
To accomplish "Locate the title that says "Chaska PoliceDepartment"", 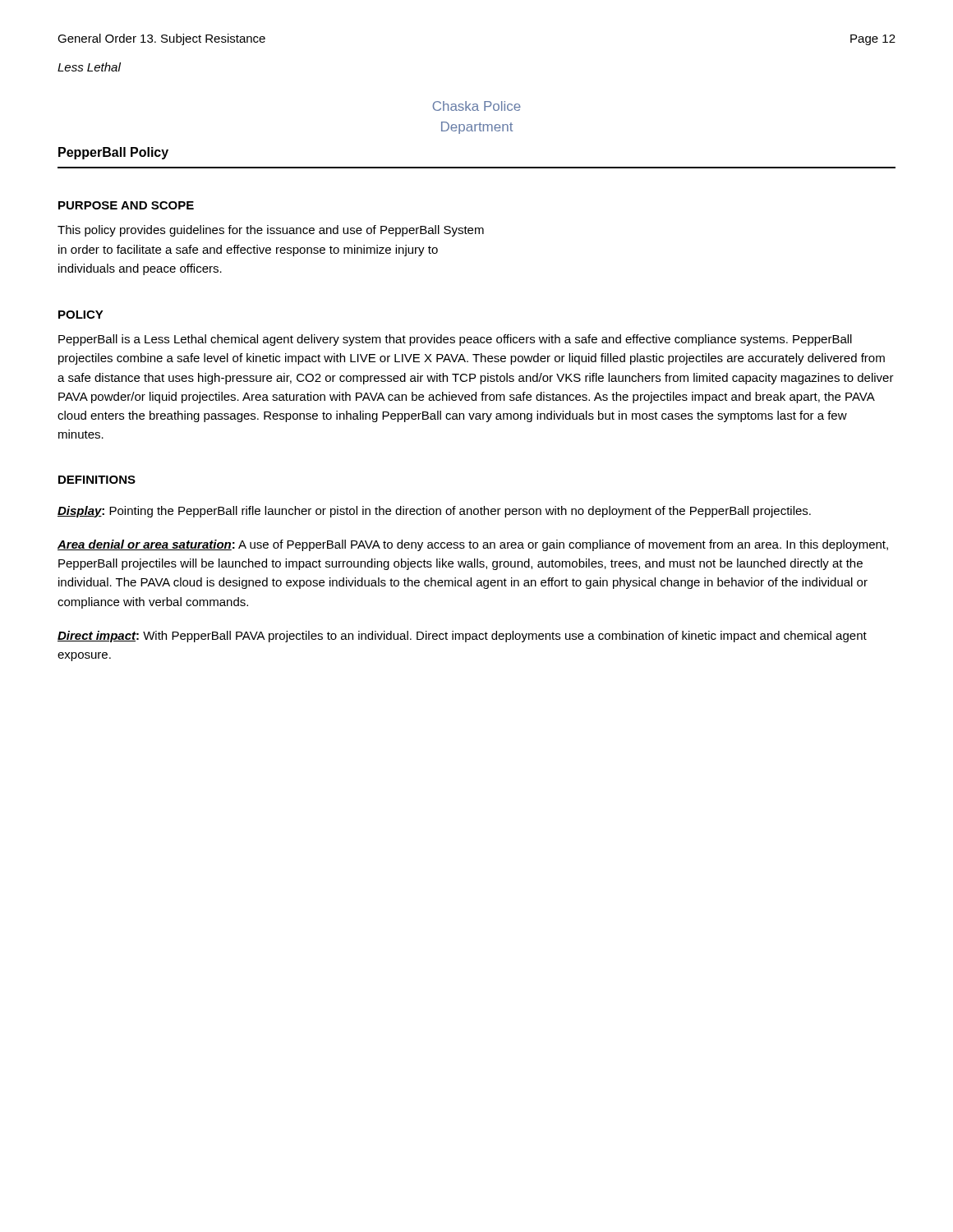I will coord(476,116).
